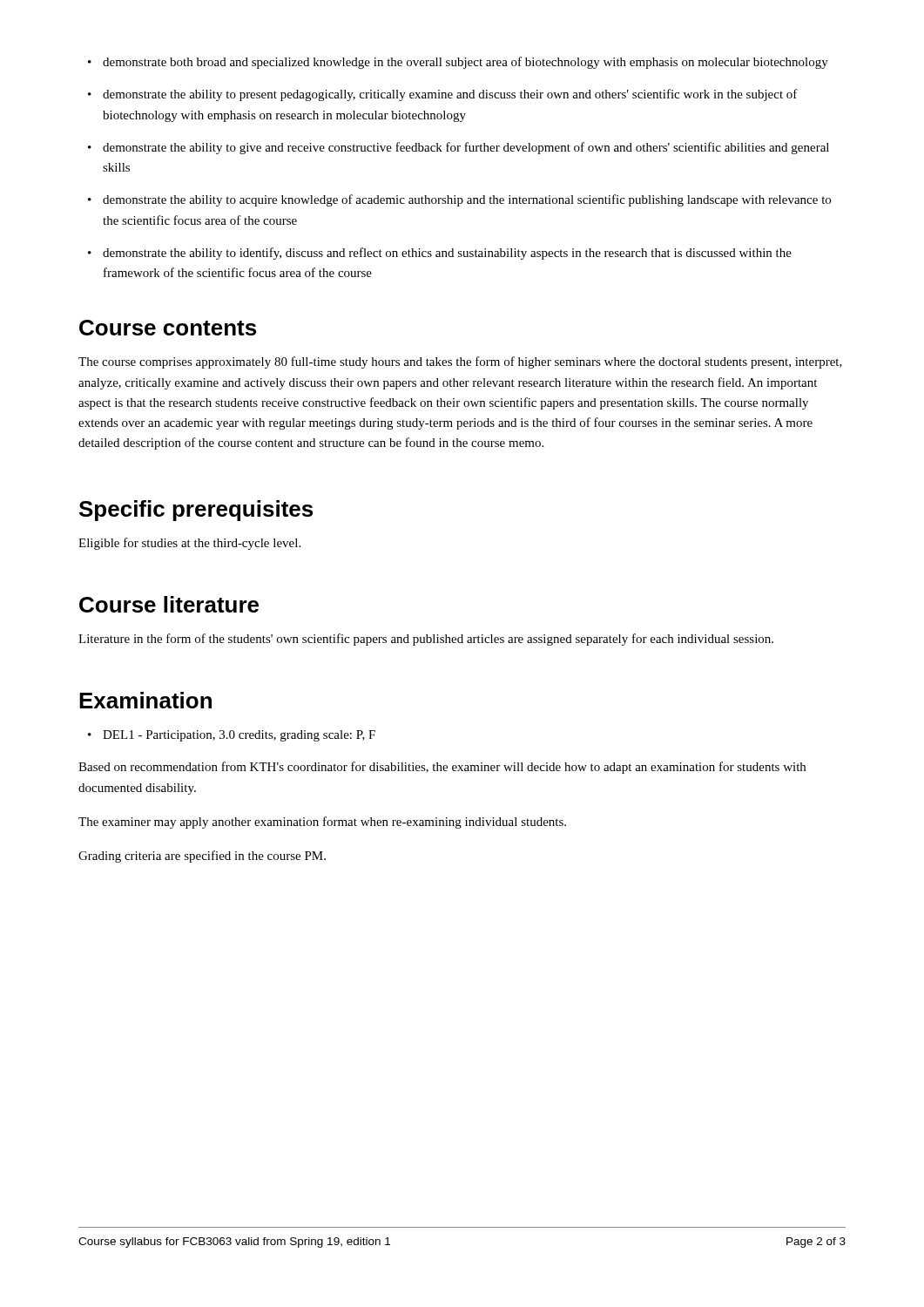Select the text starting "• DEL1 - Participation, 3.0"
Image resolution: width=924 pixels, height=1307 pixels.
(x=231, y=735)
